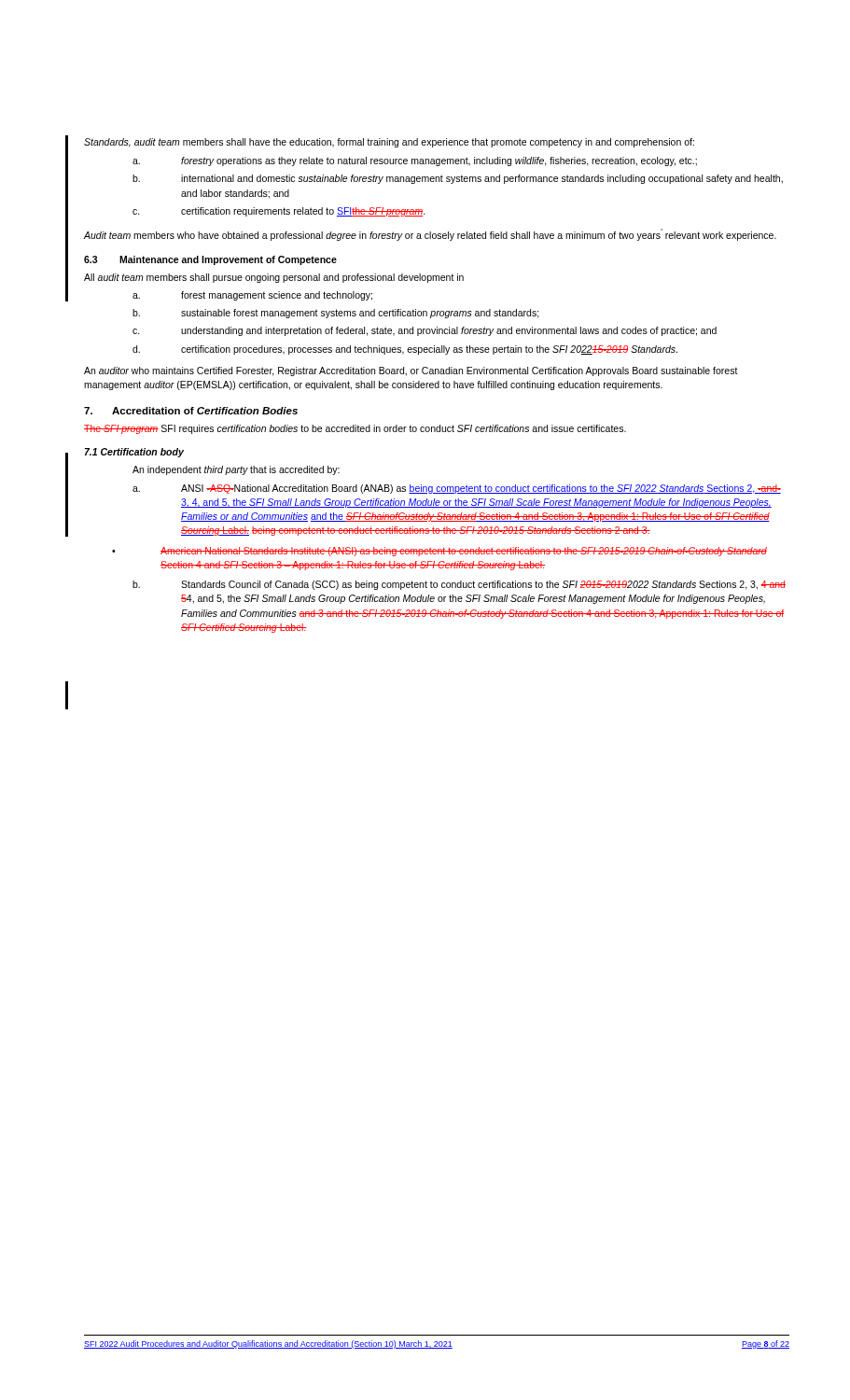Image resolution: width=850 pixels, height=1400 pixels.
Task: Click on the section header that says "6.3 Maintenance and"
Action: (210, 259)
